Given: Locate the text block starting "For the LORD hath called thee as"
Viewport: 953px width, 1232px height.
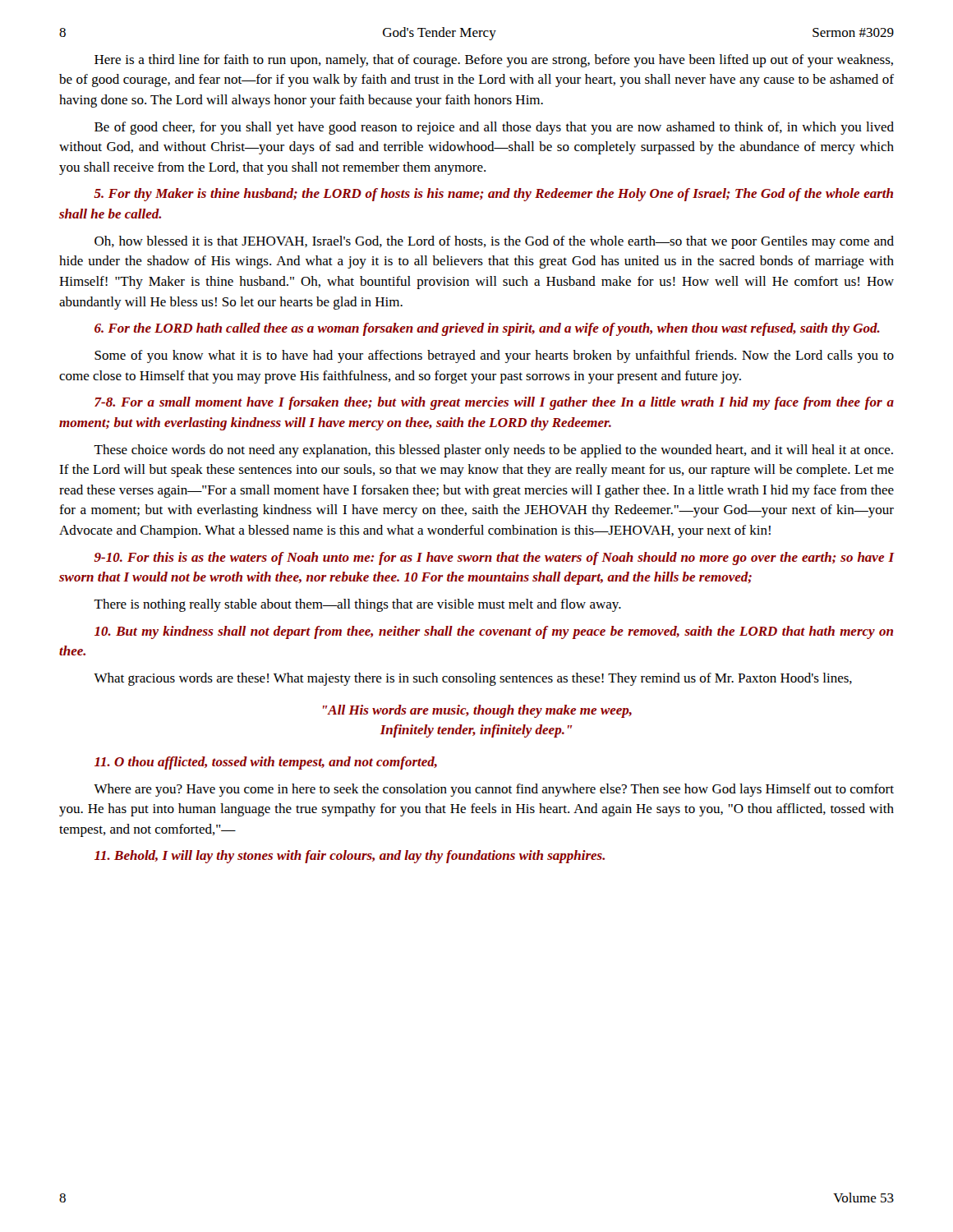Looking at the screenshot, I should tap(476, 329).
